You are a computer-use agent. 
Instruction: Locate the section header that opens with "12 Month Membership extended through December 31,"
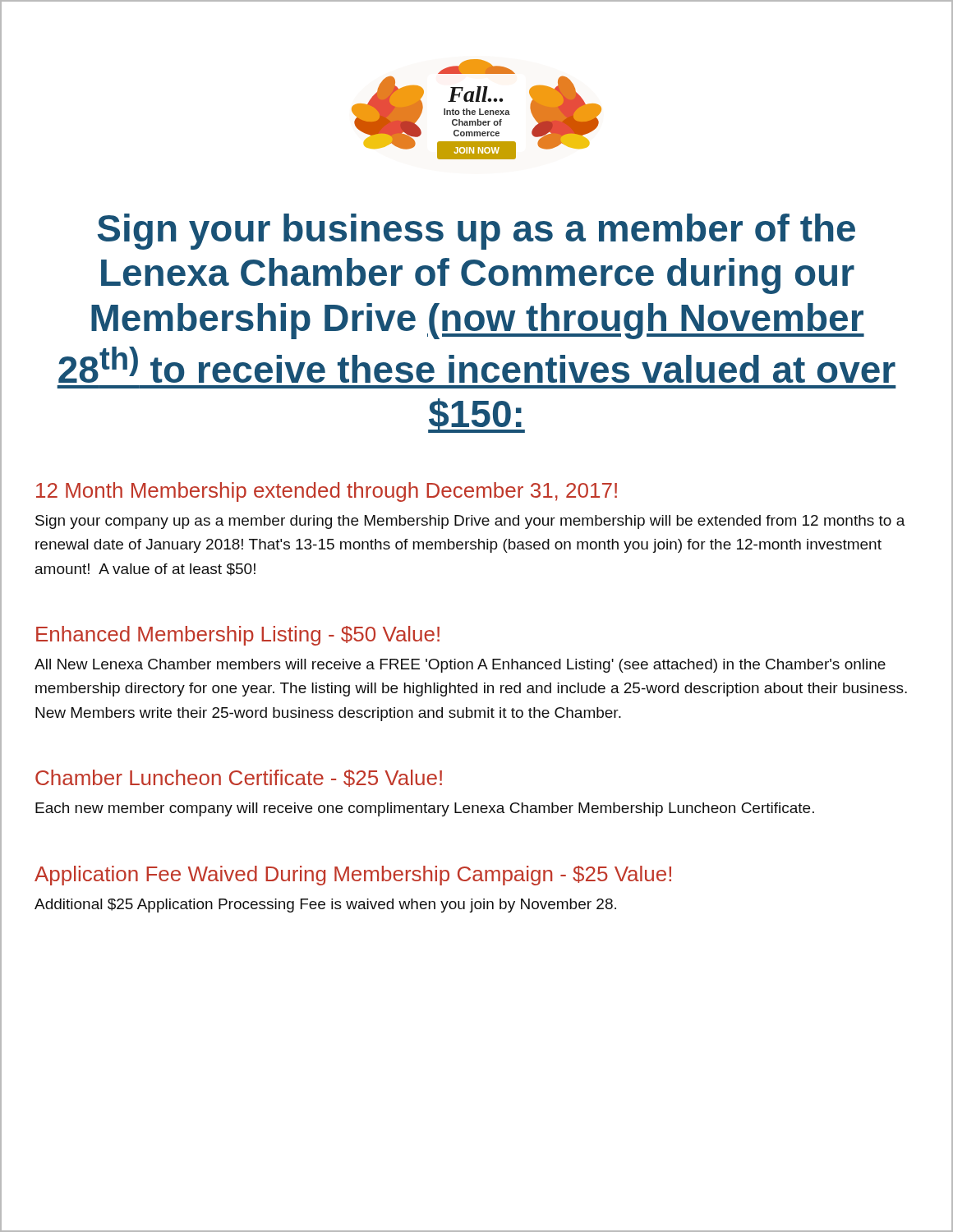pyautogui.click(x=327, y=490)
